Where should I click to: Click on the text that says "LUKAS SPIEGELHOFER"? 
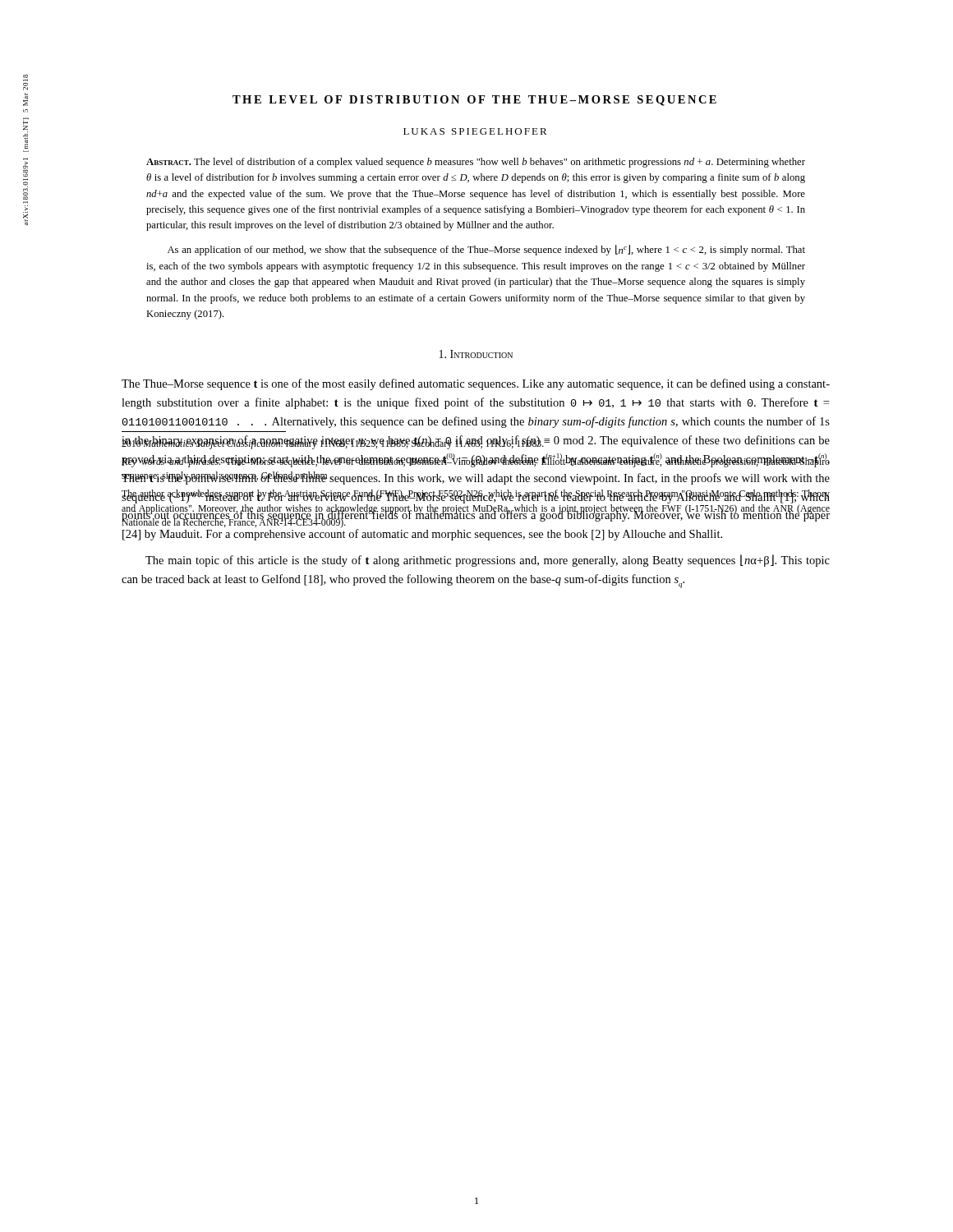coord(476,131)
